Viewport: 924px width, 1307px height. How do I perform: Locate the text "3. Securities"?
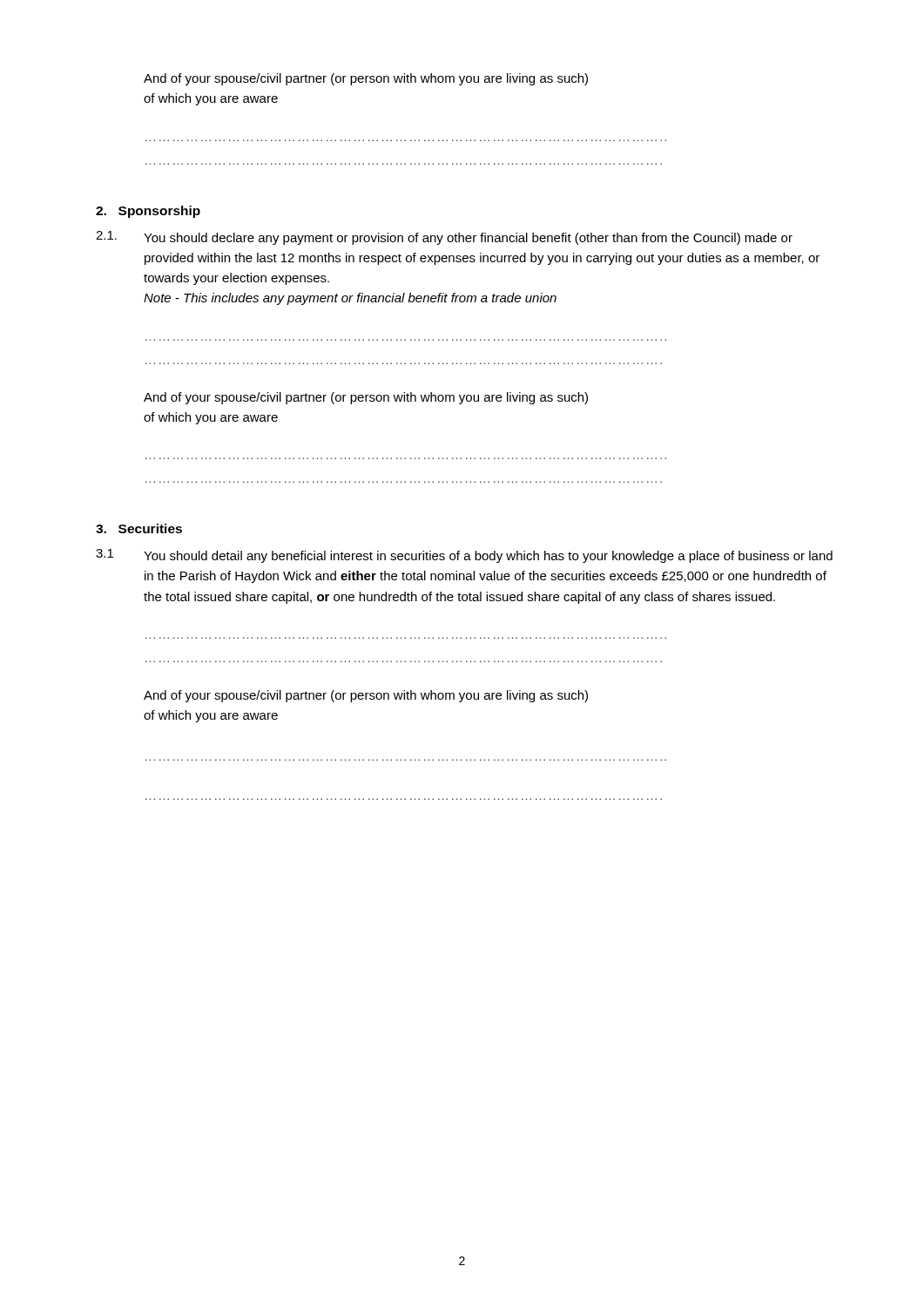(x=139, y=529)
